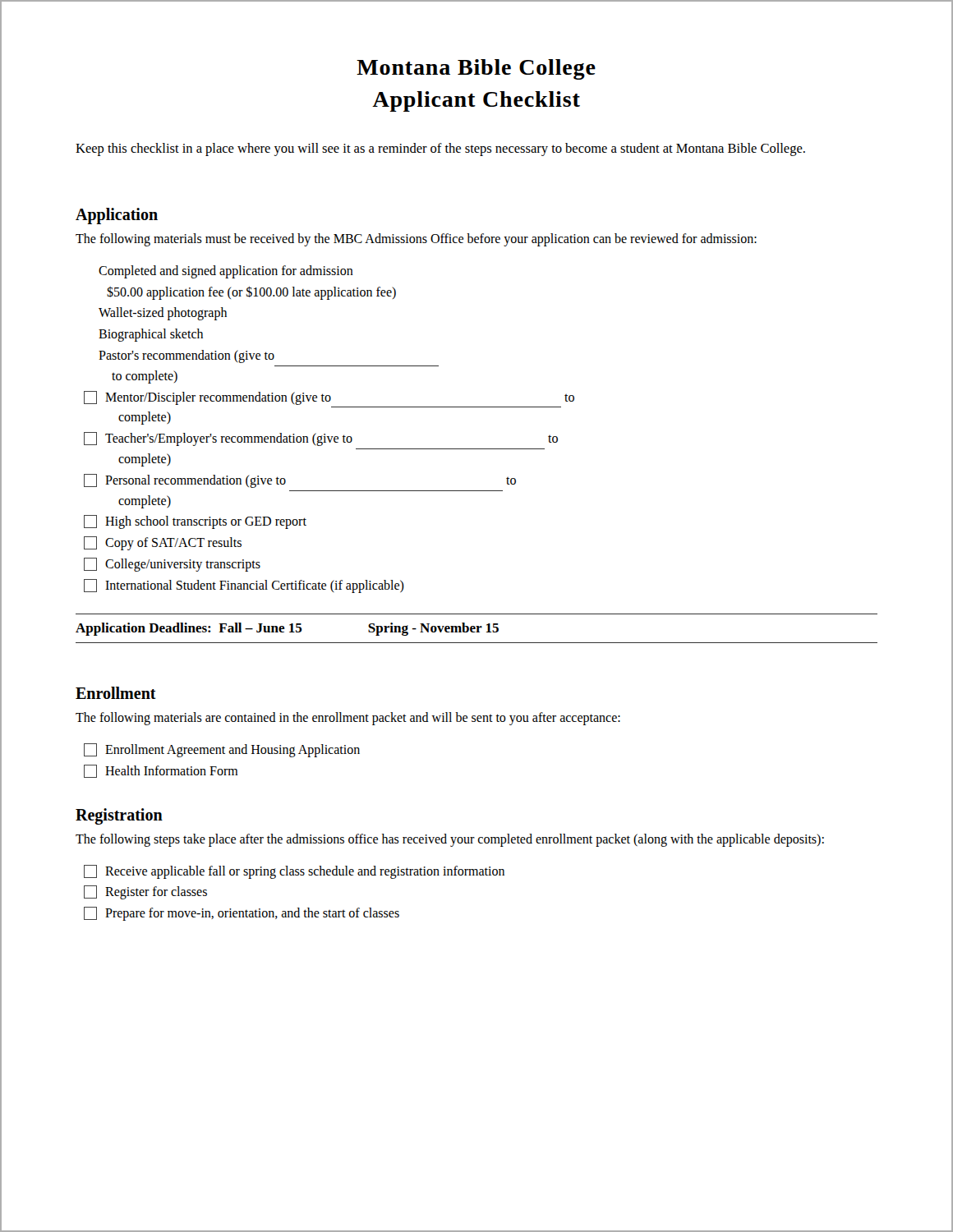Viewport: 953px width, 1232px height.
Task: Navigate to the element starting "Wallet-sized photograph"
Action: 163,314
